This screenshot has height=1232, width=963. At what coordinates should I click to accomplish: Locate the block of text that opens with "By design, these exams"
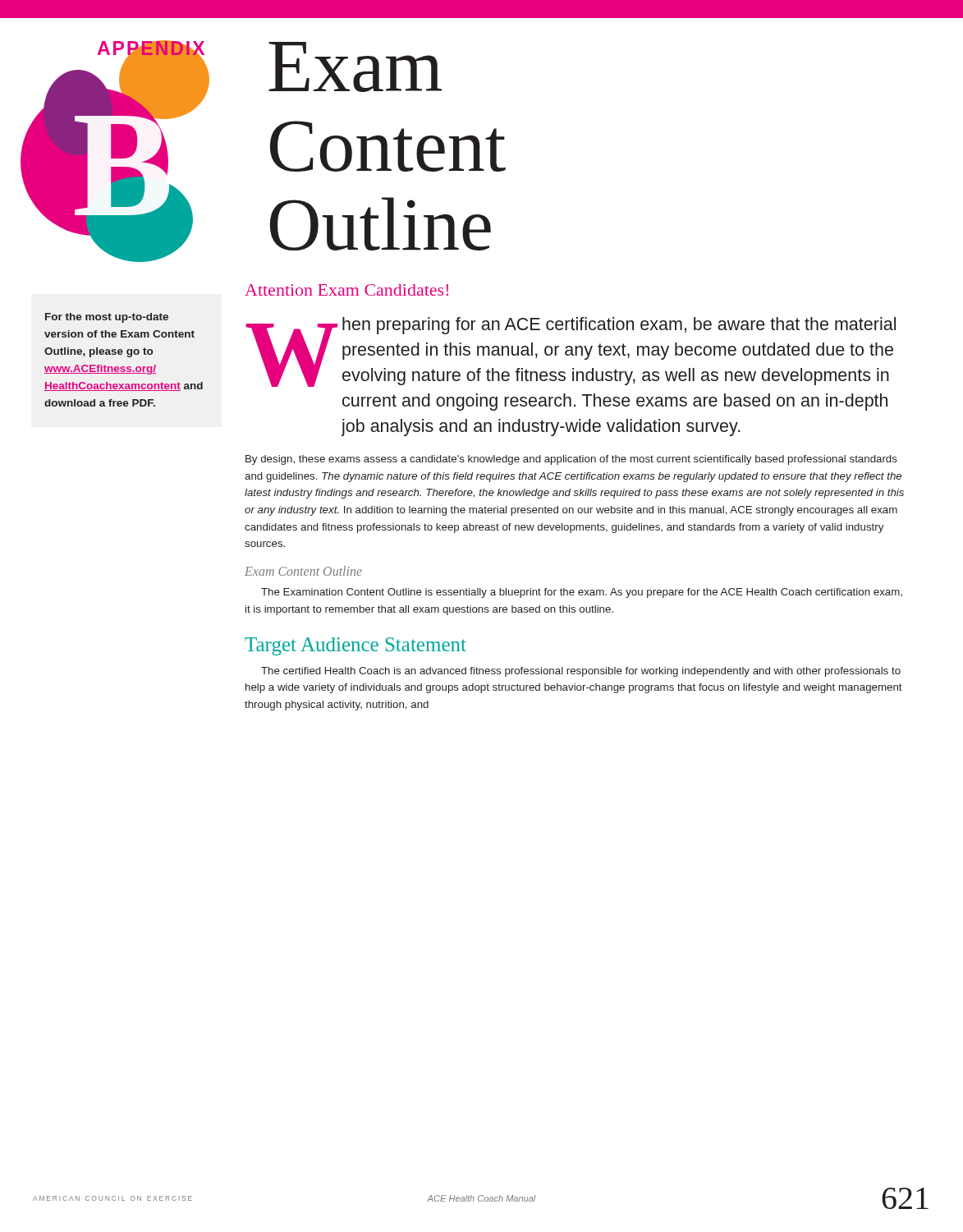pos(574,501)
